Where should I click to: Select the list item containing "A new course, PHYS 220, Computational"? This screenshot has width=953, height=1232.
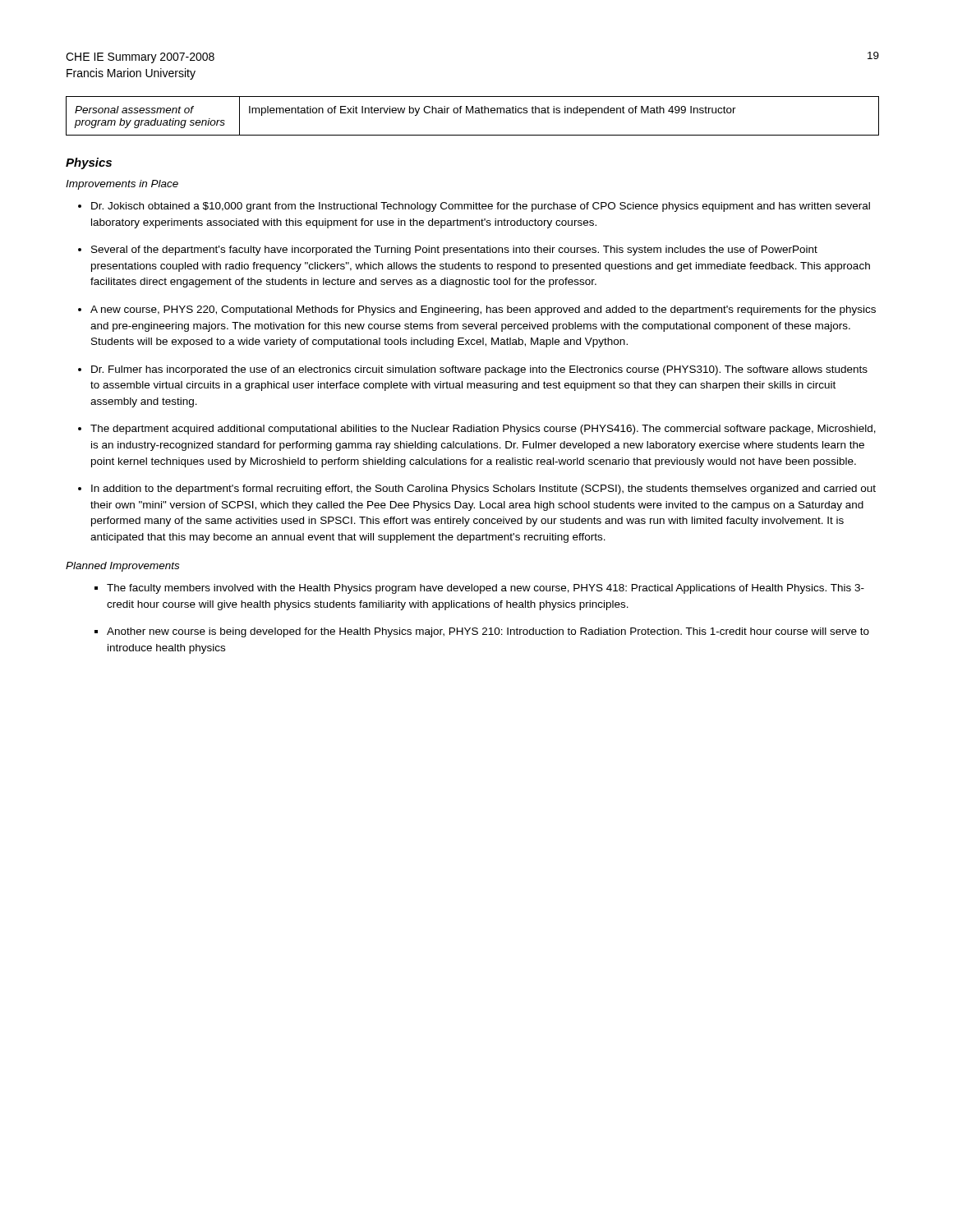pos(483,325)
